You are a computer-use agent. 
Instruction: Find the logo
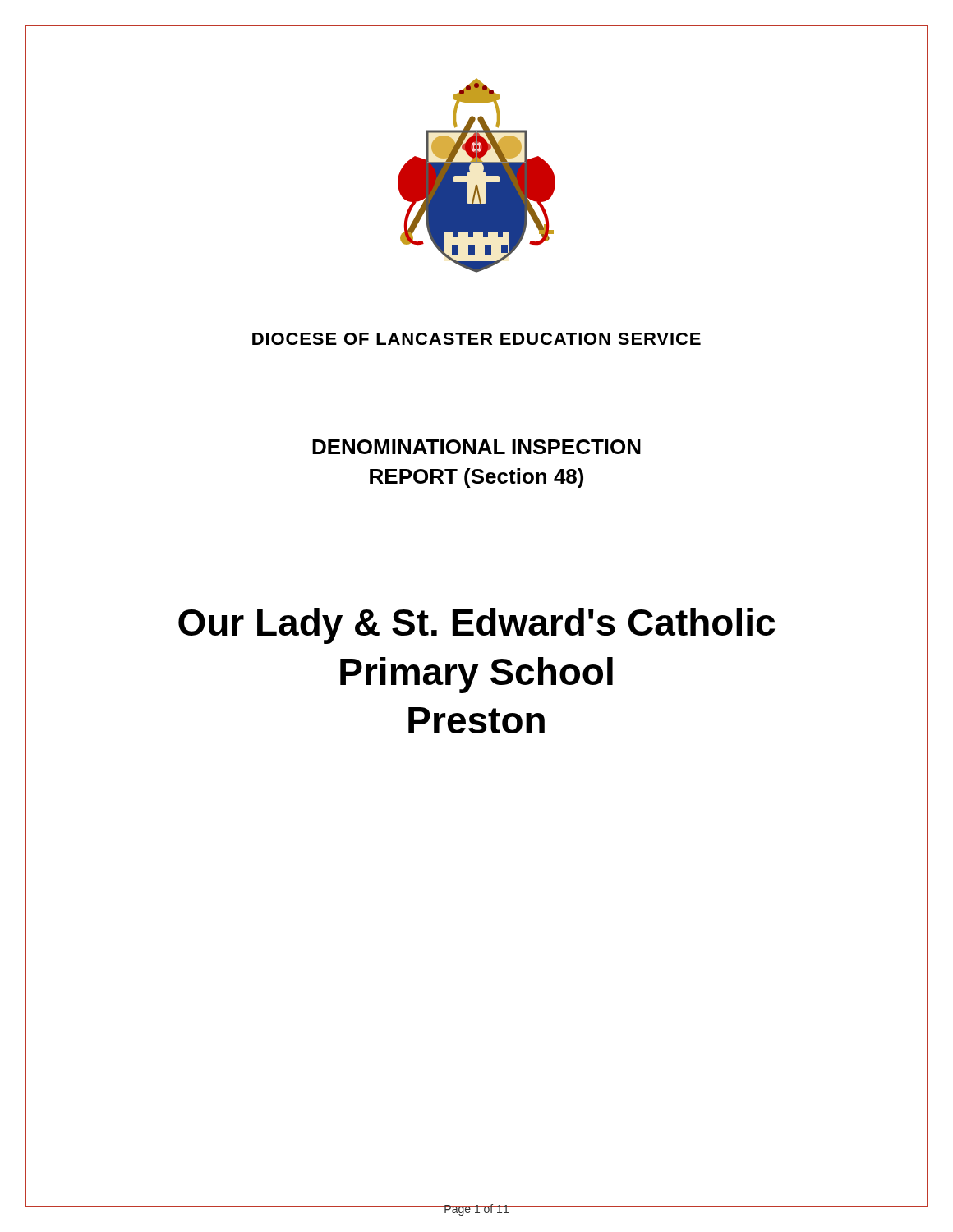[476, 185]
